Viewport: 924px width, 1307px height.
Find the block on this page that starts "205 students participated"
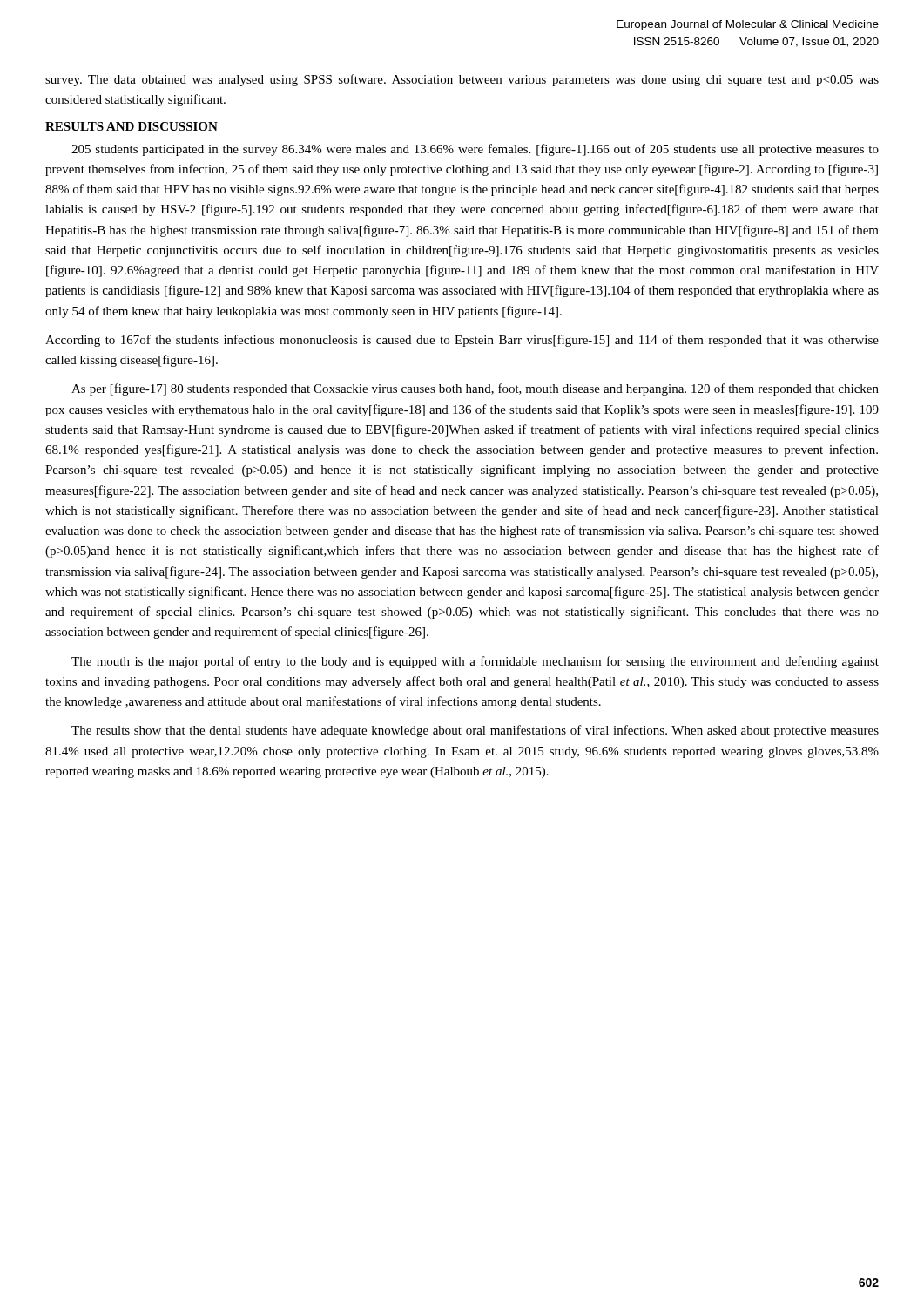pos(462,230)
